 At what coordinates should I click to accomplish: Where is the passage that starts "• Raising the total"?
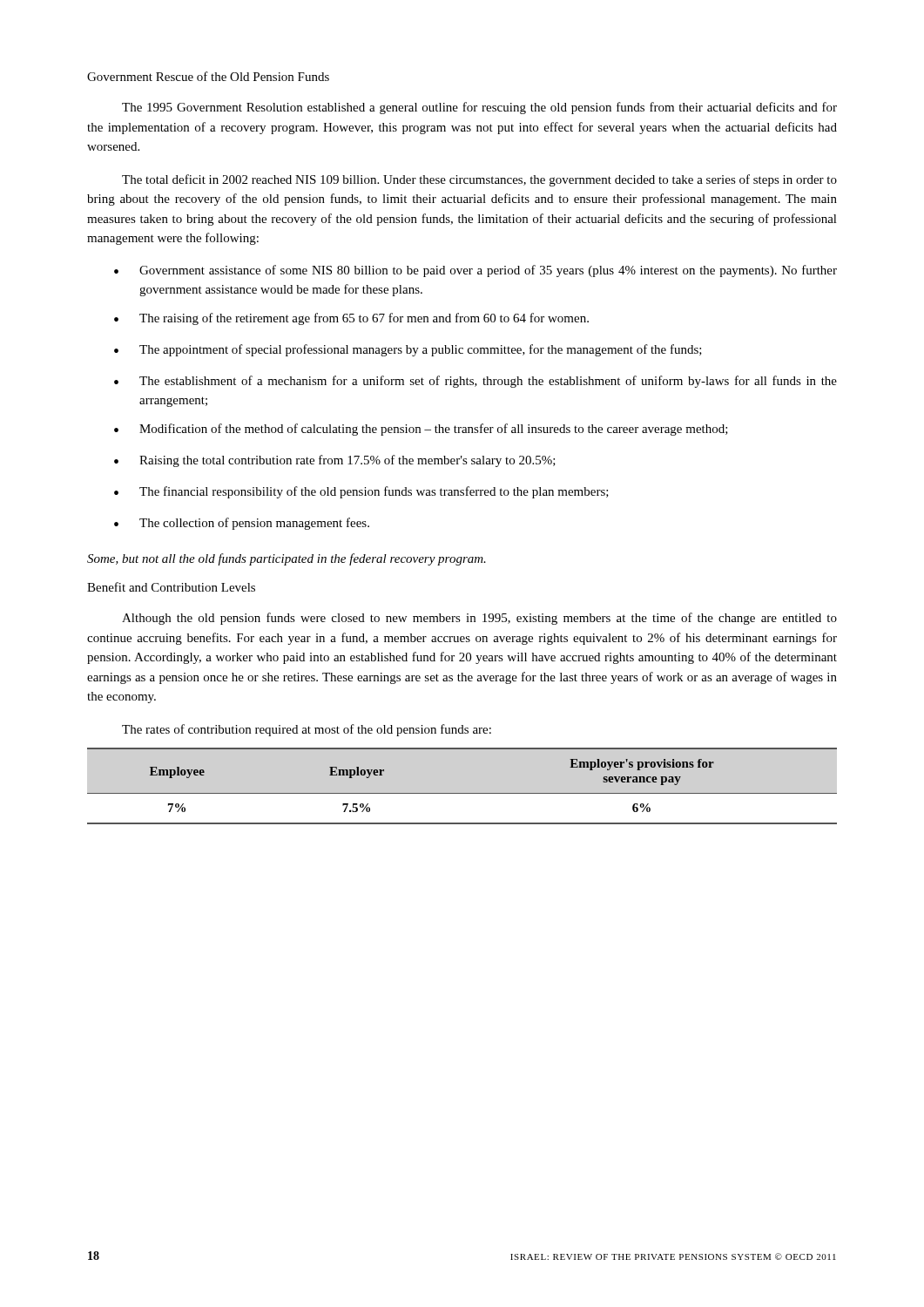coord(462,461)
